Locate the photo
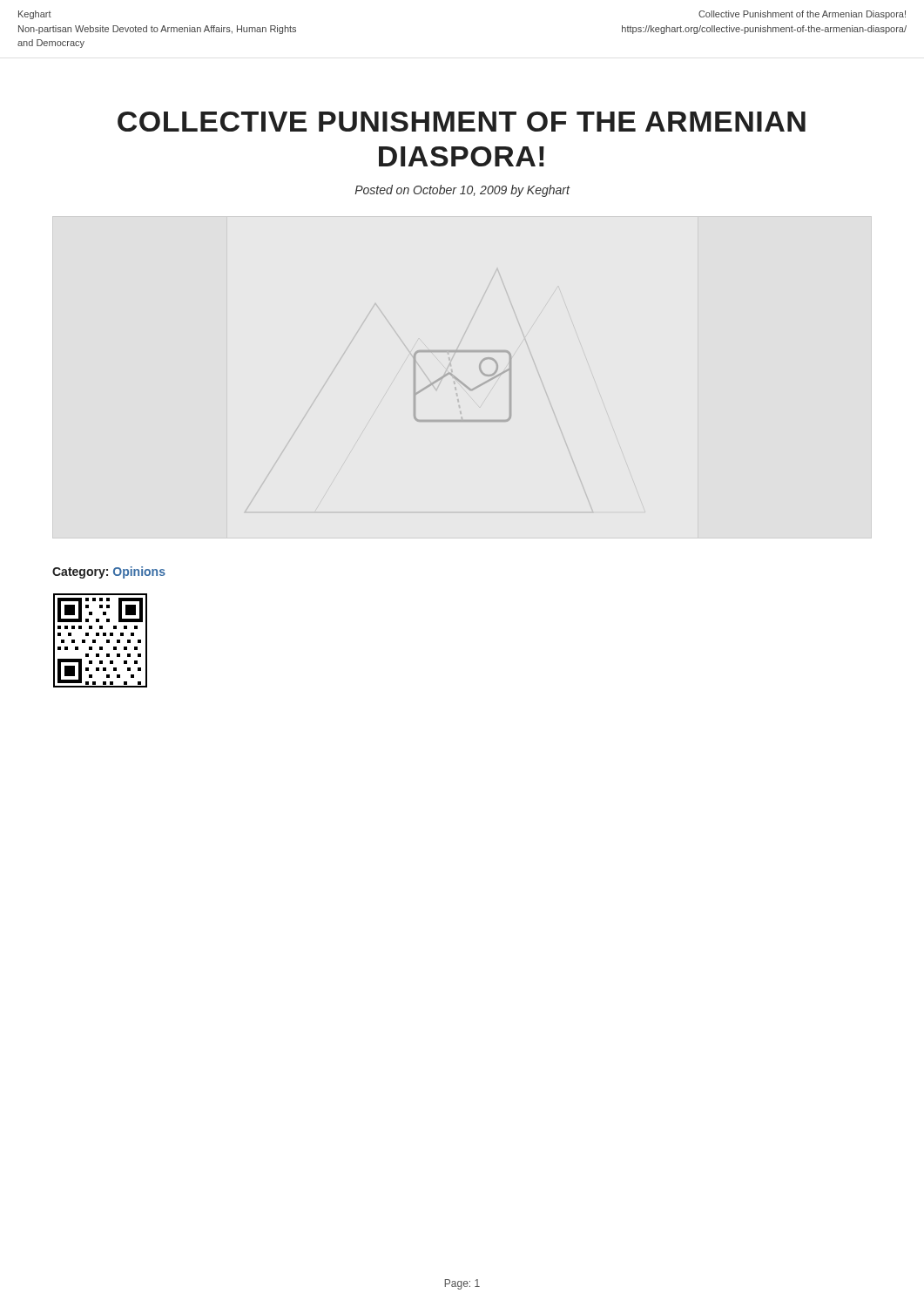The height and width of the screenshot is (1307, 924). [x=462, y=377]
